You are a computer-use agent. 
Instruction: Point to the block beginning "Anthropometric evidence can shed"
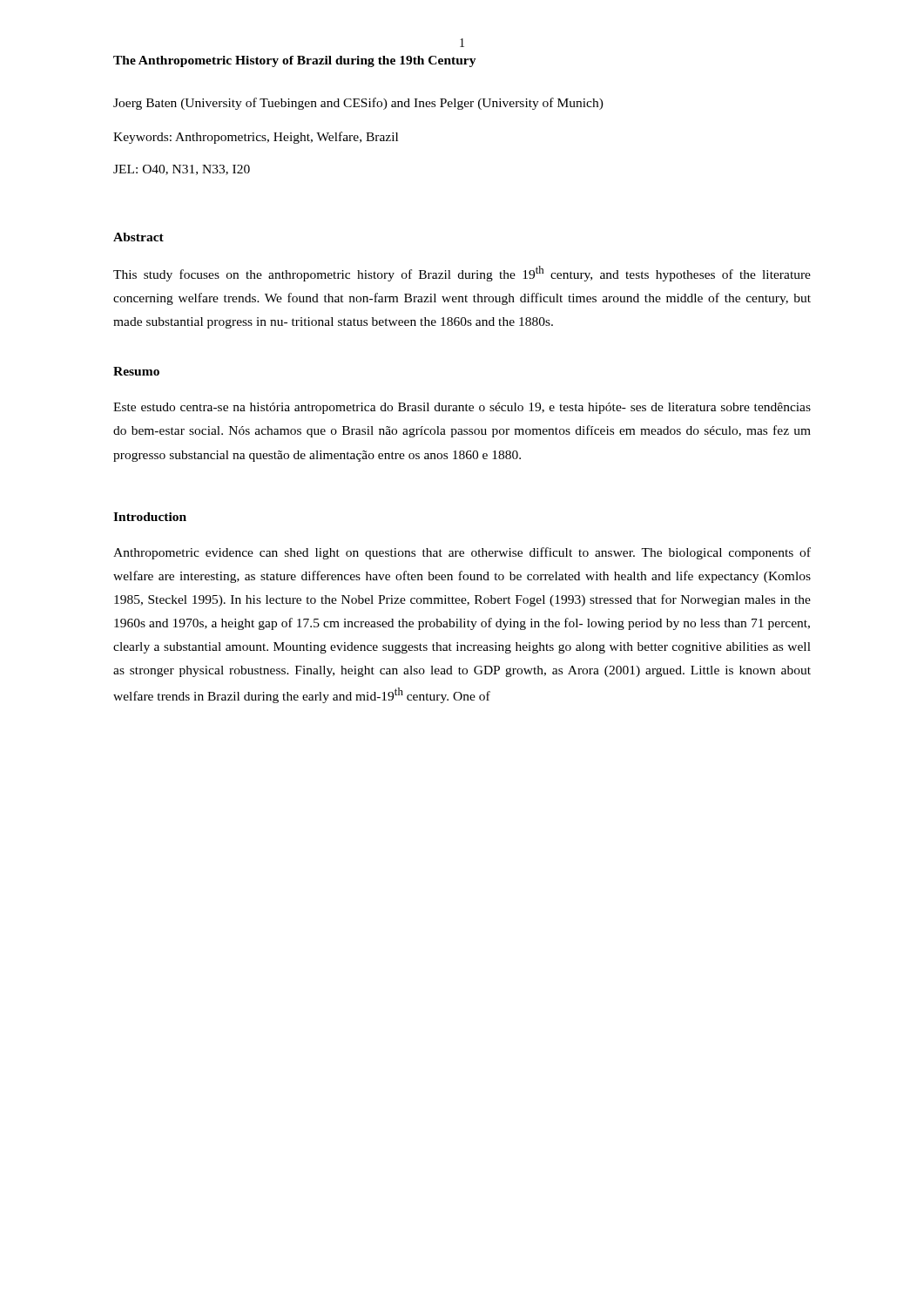[462, 624]
